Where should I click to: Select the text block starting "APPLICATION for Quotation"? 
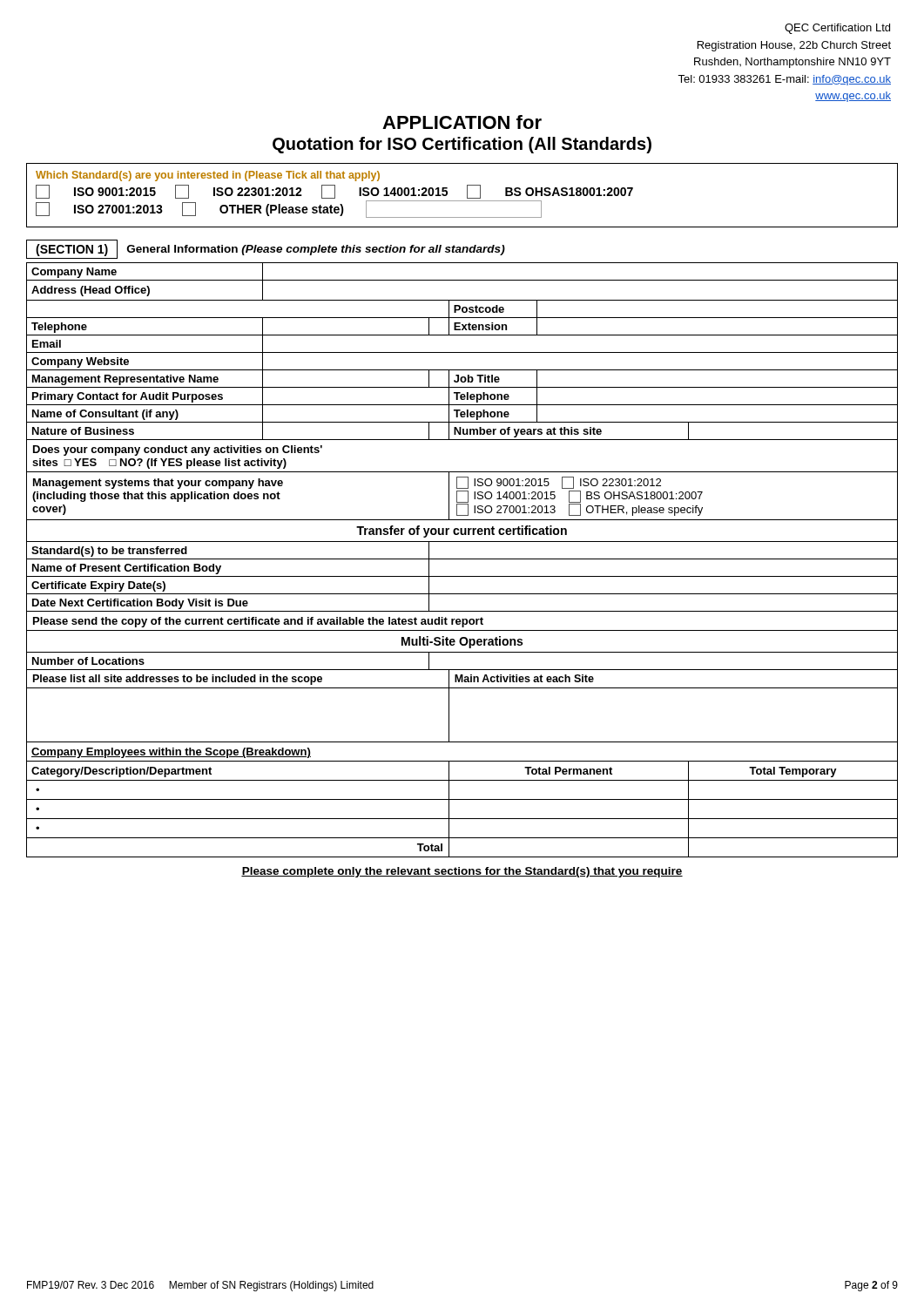coord(462,132)
